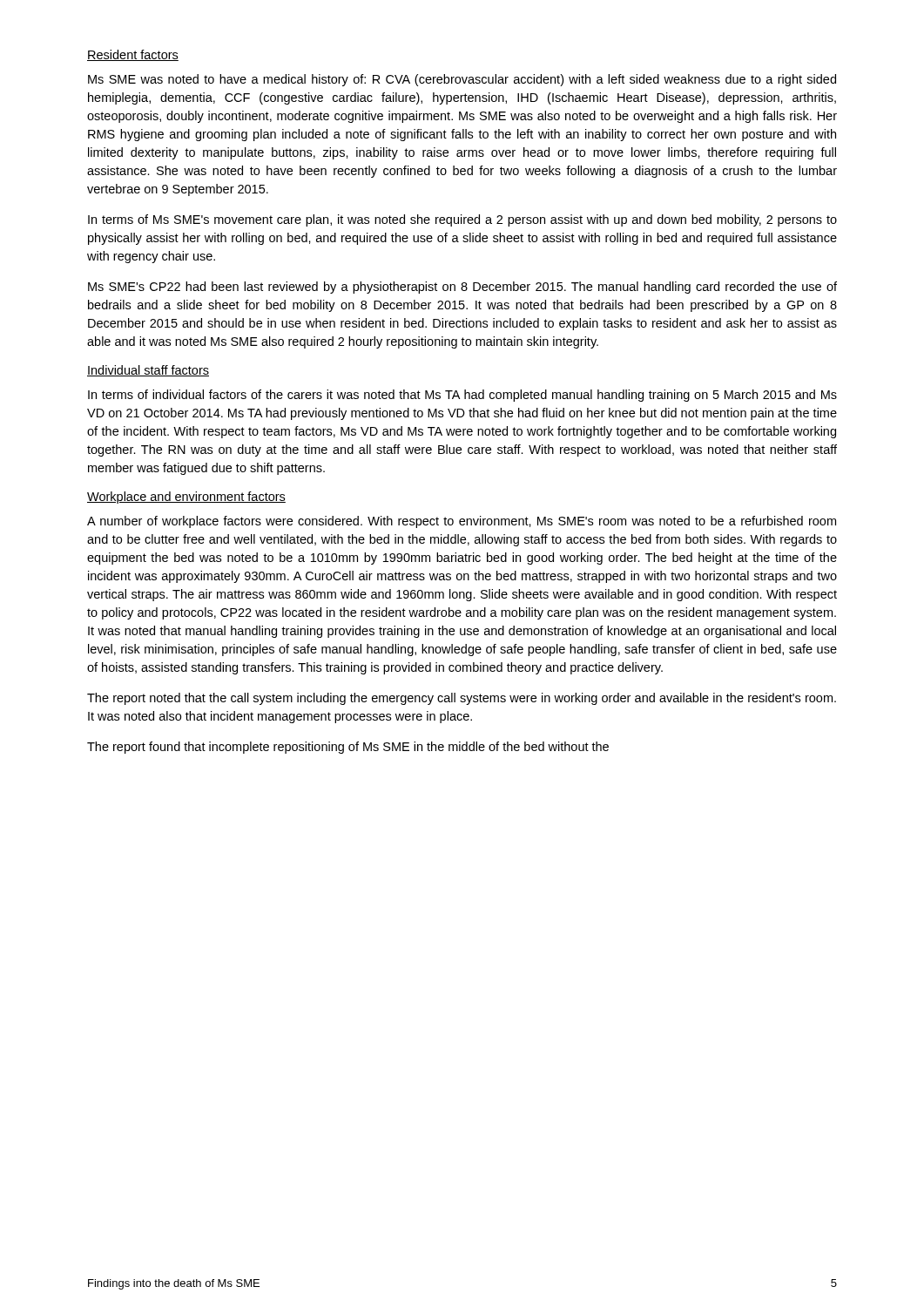Find the section header containing "Resident factors"

pyautogui.click(x=133, y=55)
